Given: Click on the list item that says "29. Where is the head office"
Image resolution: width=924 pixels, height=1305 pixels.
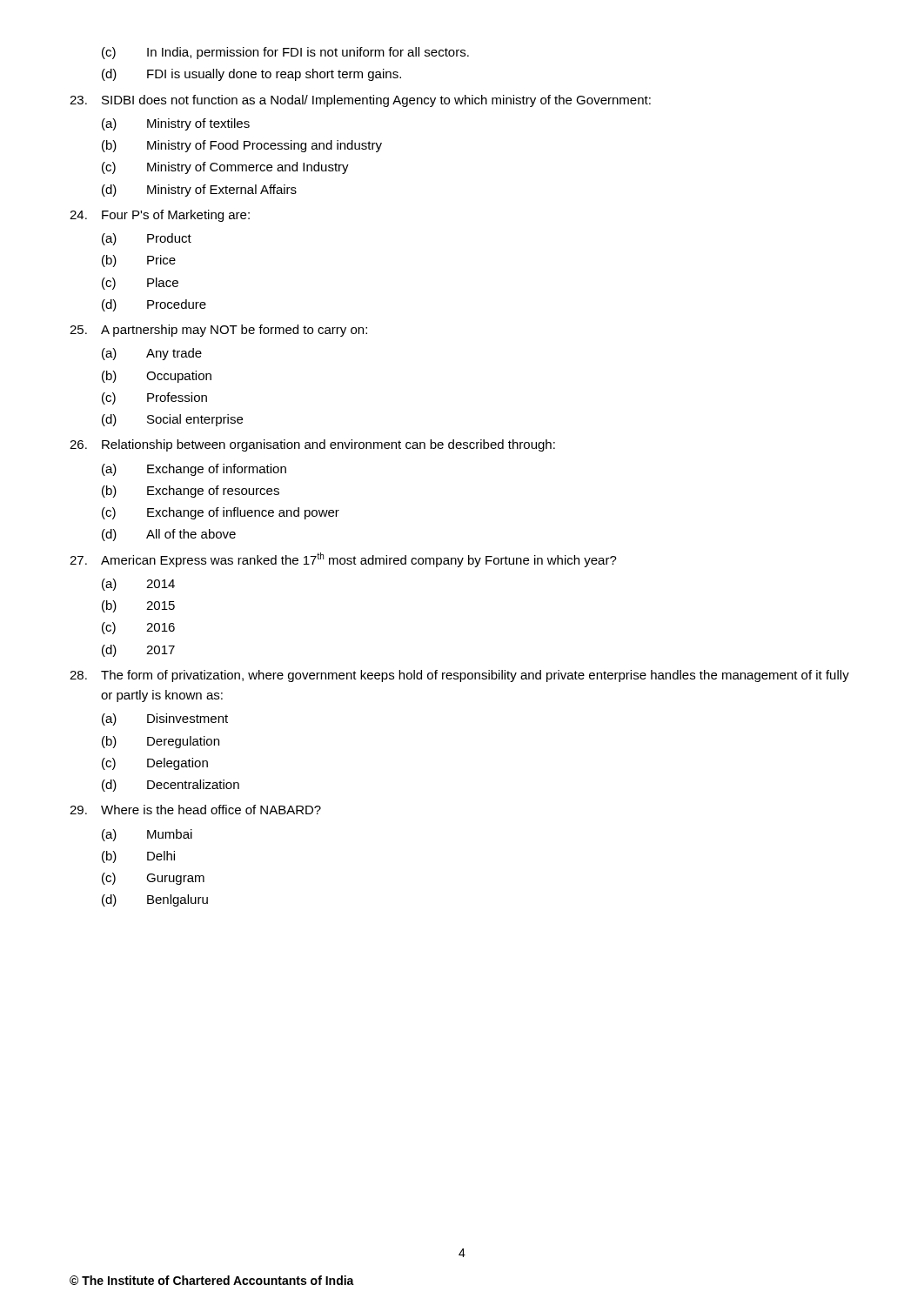Looking at the screenshot, I should click(195, 810).
